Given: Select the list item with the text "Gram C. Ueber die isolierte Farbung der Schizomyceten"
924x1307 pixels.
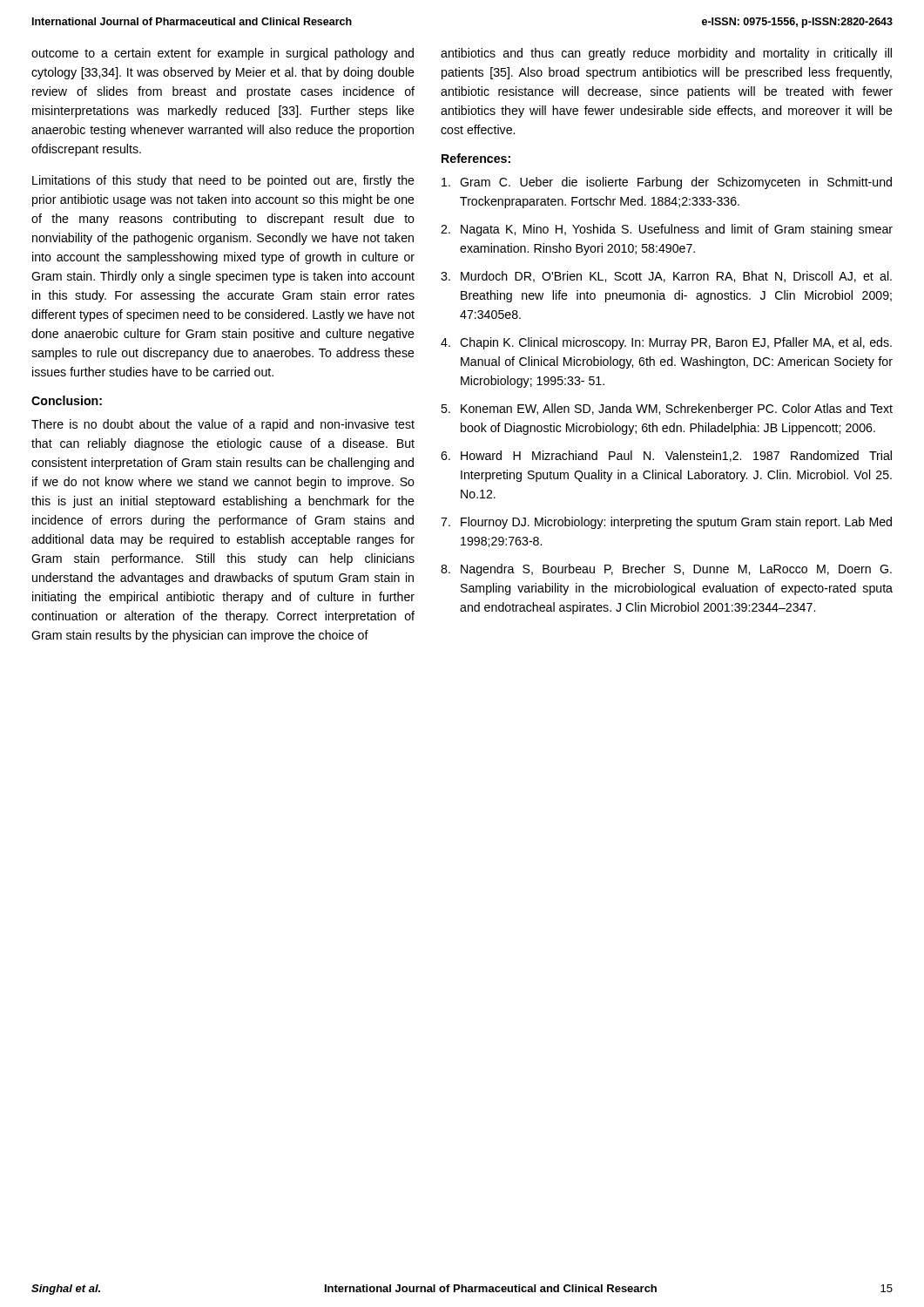Looking at the screenshot, I should (667, 192).
